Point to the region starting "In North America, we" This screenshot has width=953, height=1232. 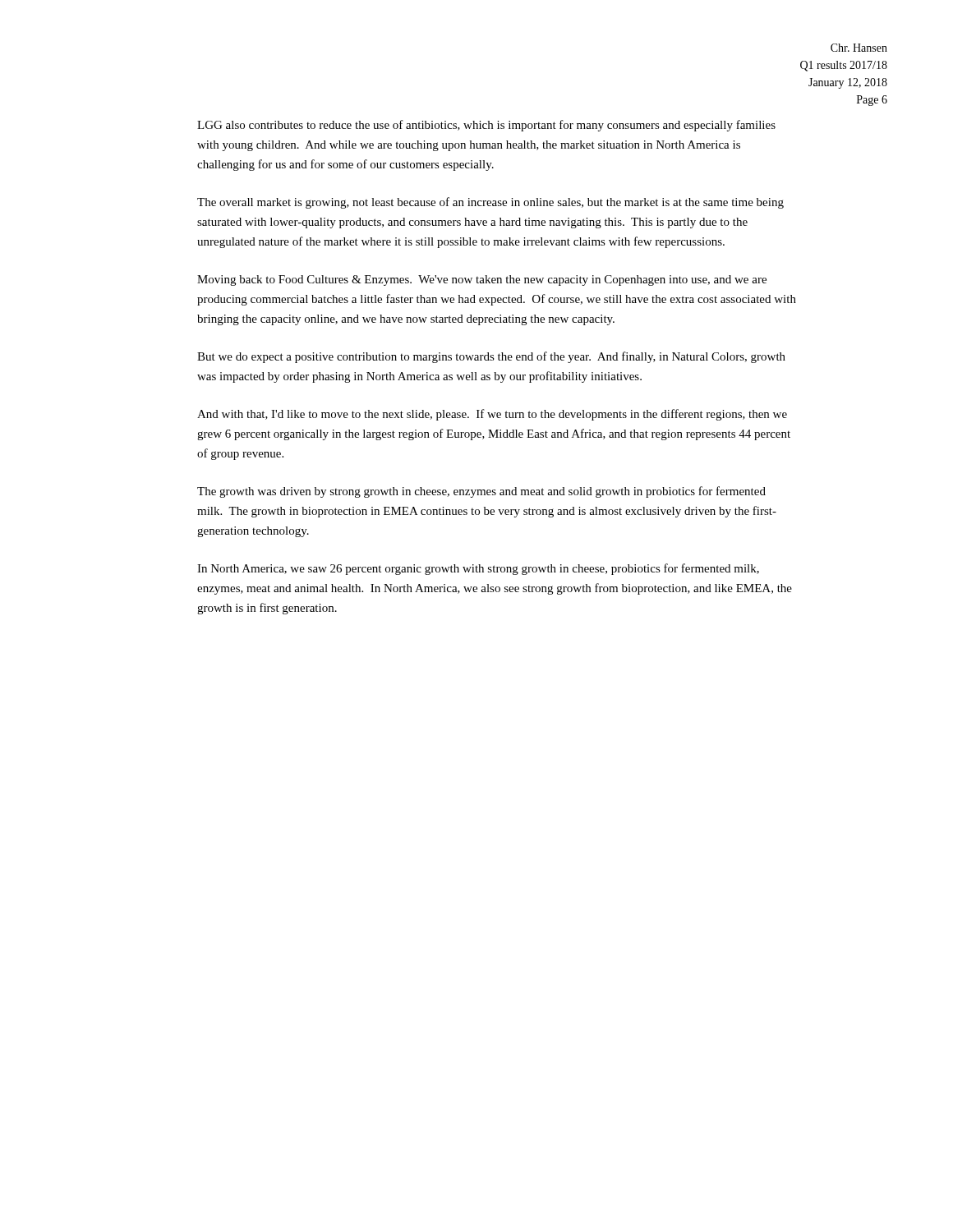point(495,588)
